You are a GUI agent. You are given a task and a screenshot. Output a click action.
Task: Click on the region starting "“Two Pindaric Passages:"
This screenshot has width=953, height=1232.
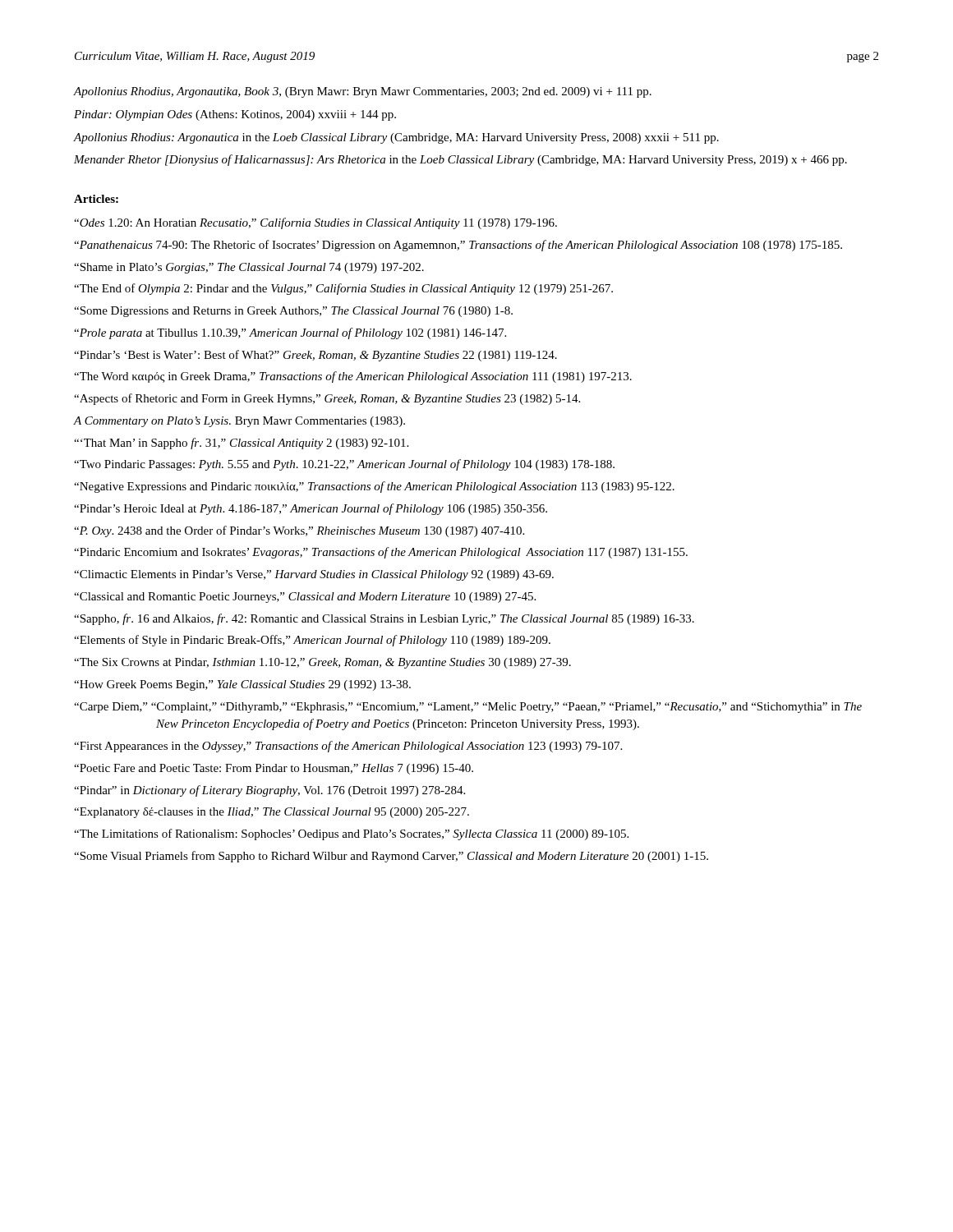pyautogui.click(x=386, y=464)
